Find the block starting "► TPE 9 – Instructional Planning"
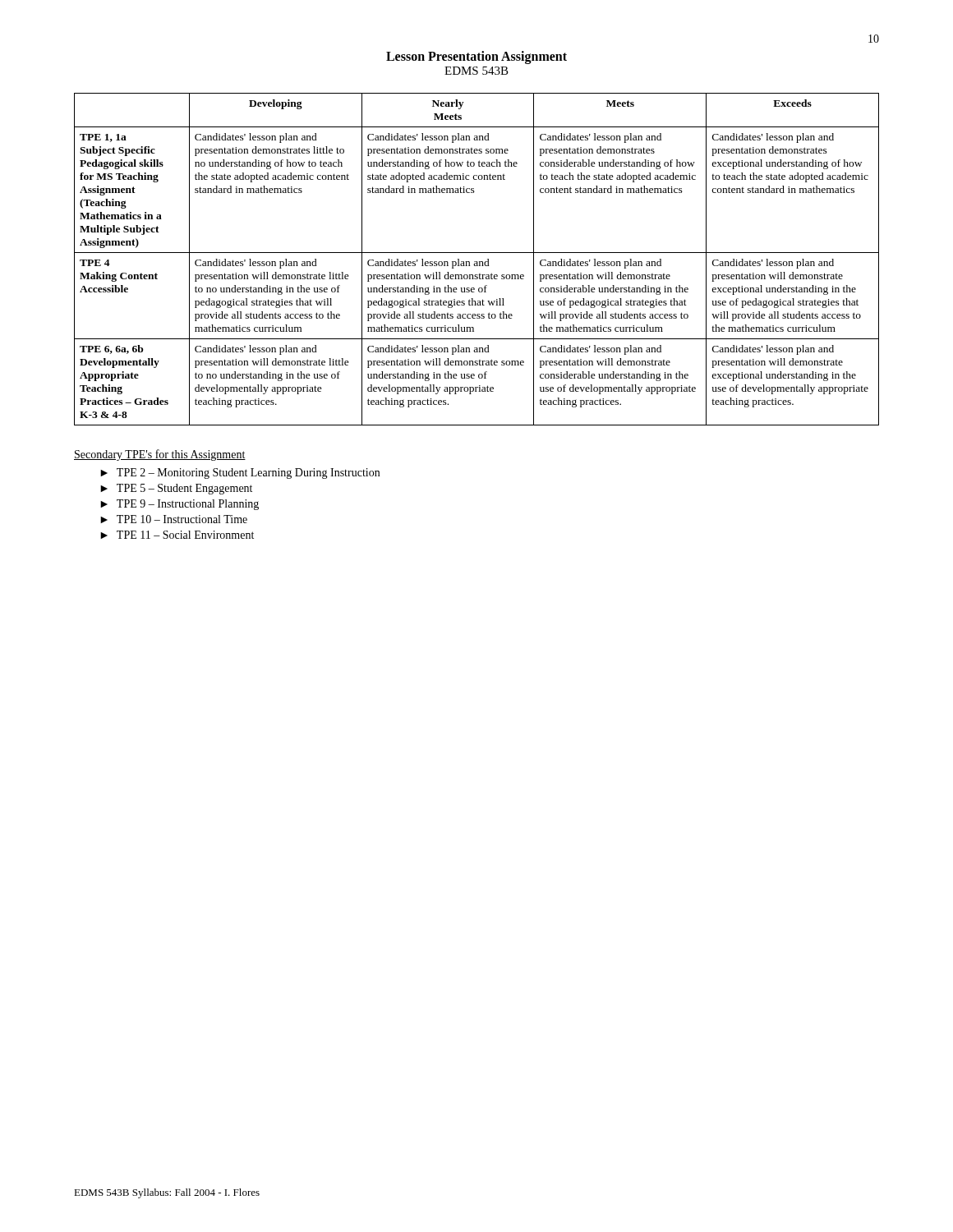The image size is (953, 1232). [x=179, y=504]
